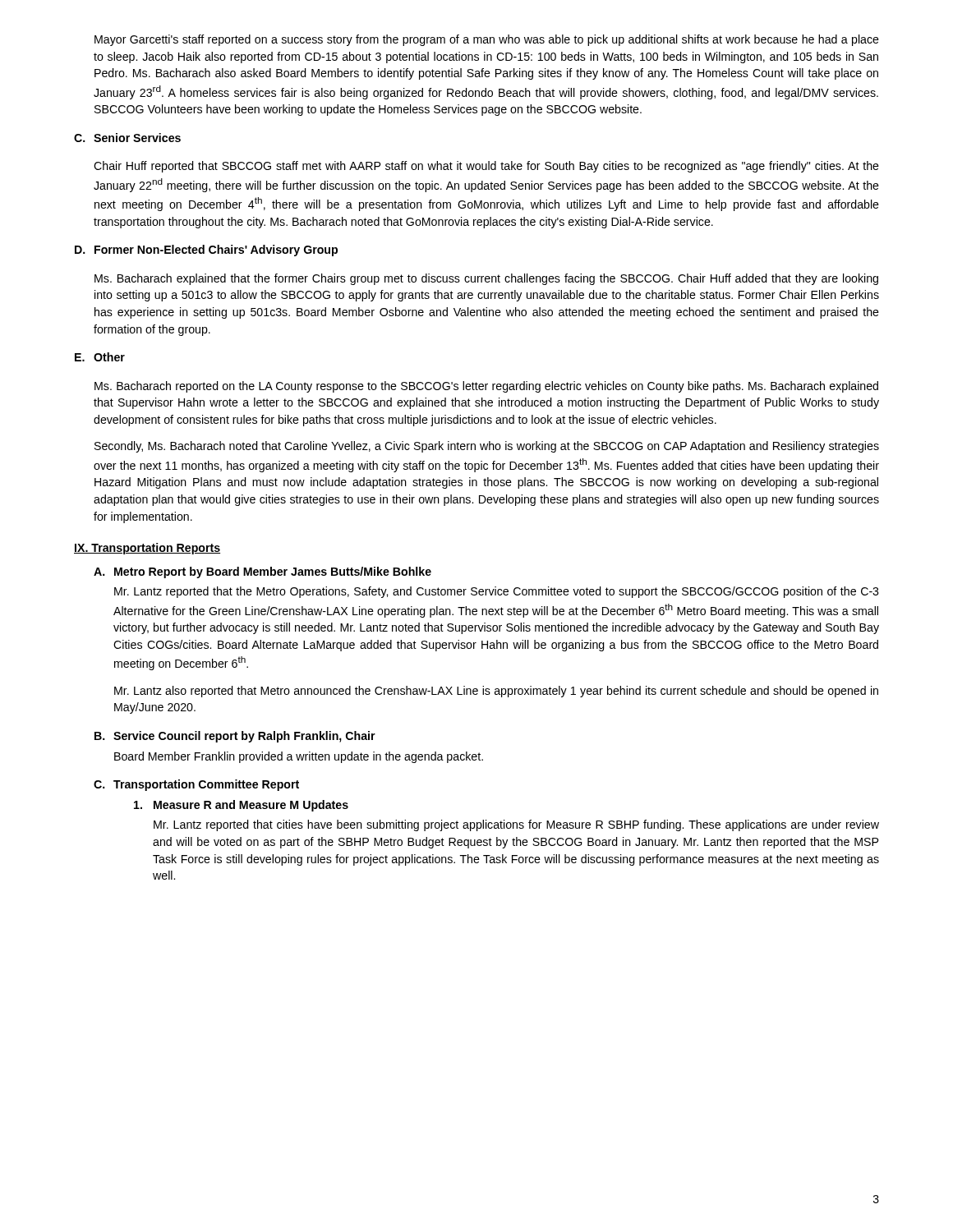Point to the text starting "Board Member Franklin provided a"
The width and height of the screenshot is (953, 1232).
[299, 757]
